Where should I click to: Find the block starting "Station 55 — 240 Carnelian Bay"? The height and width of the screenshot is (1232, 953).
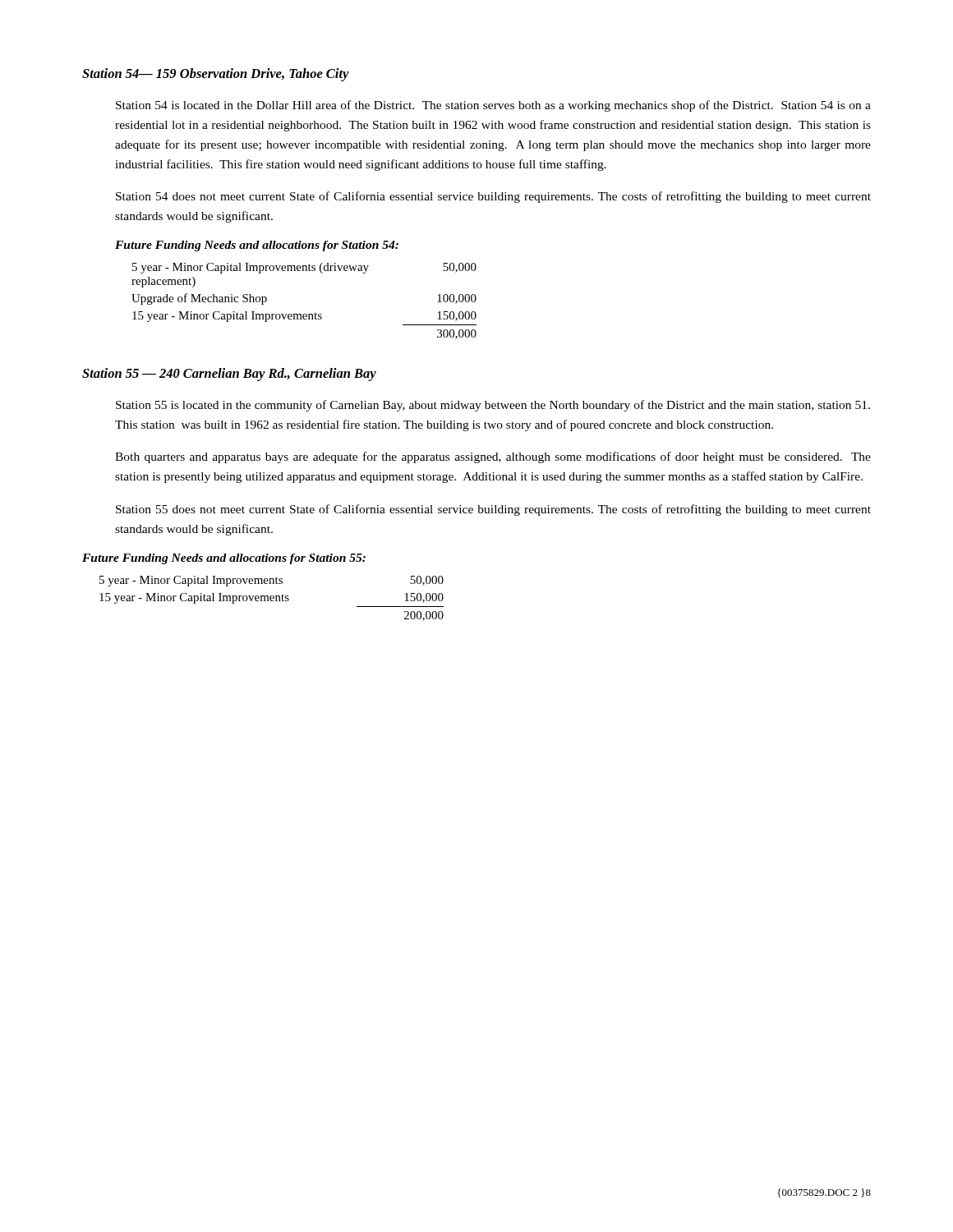[229, 375]
